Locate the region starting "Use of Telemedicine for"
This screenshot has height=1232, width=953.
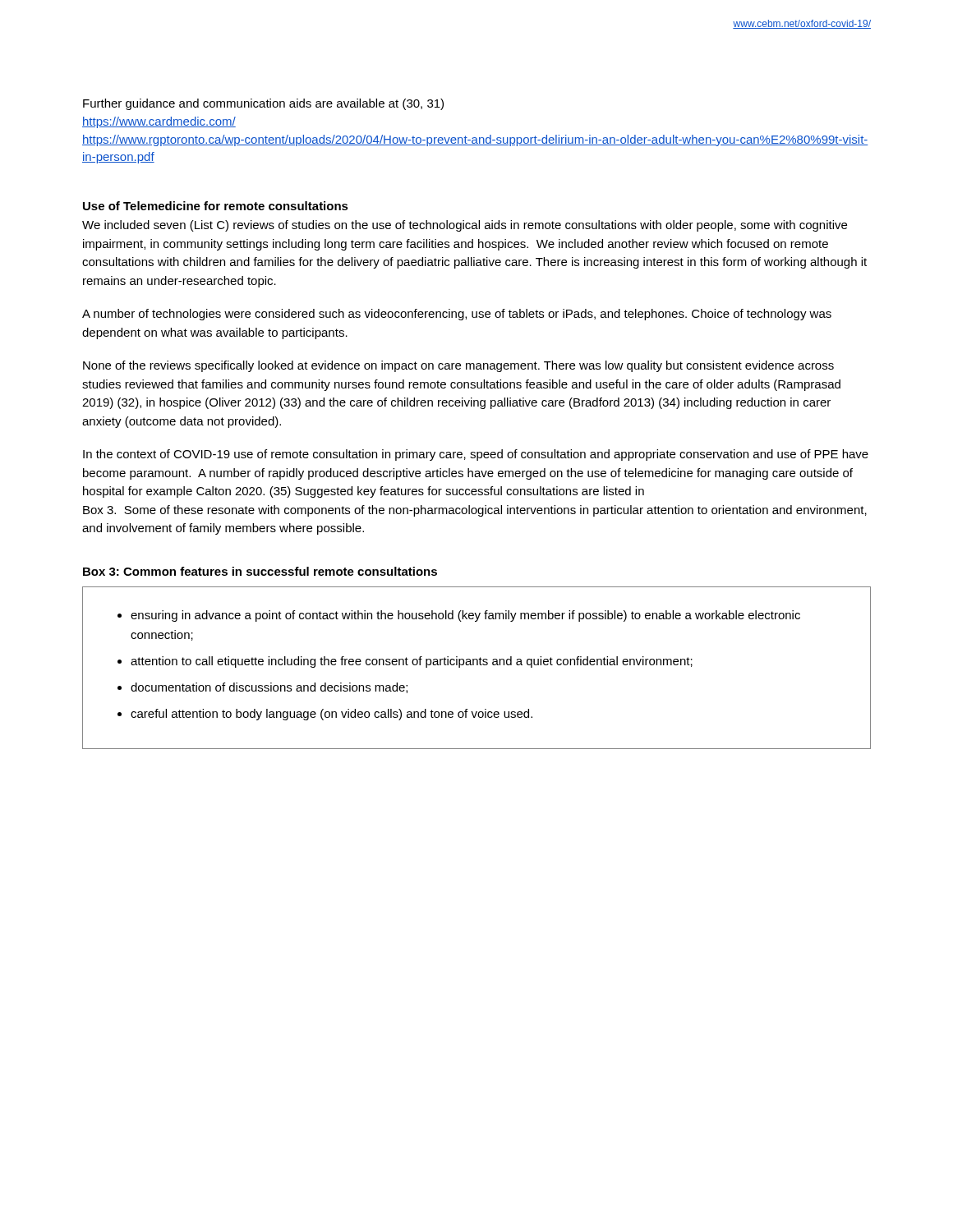pyautogui.click(x=215, y=206)
